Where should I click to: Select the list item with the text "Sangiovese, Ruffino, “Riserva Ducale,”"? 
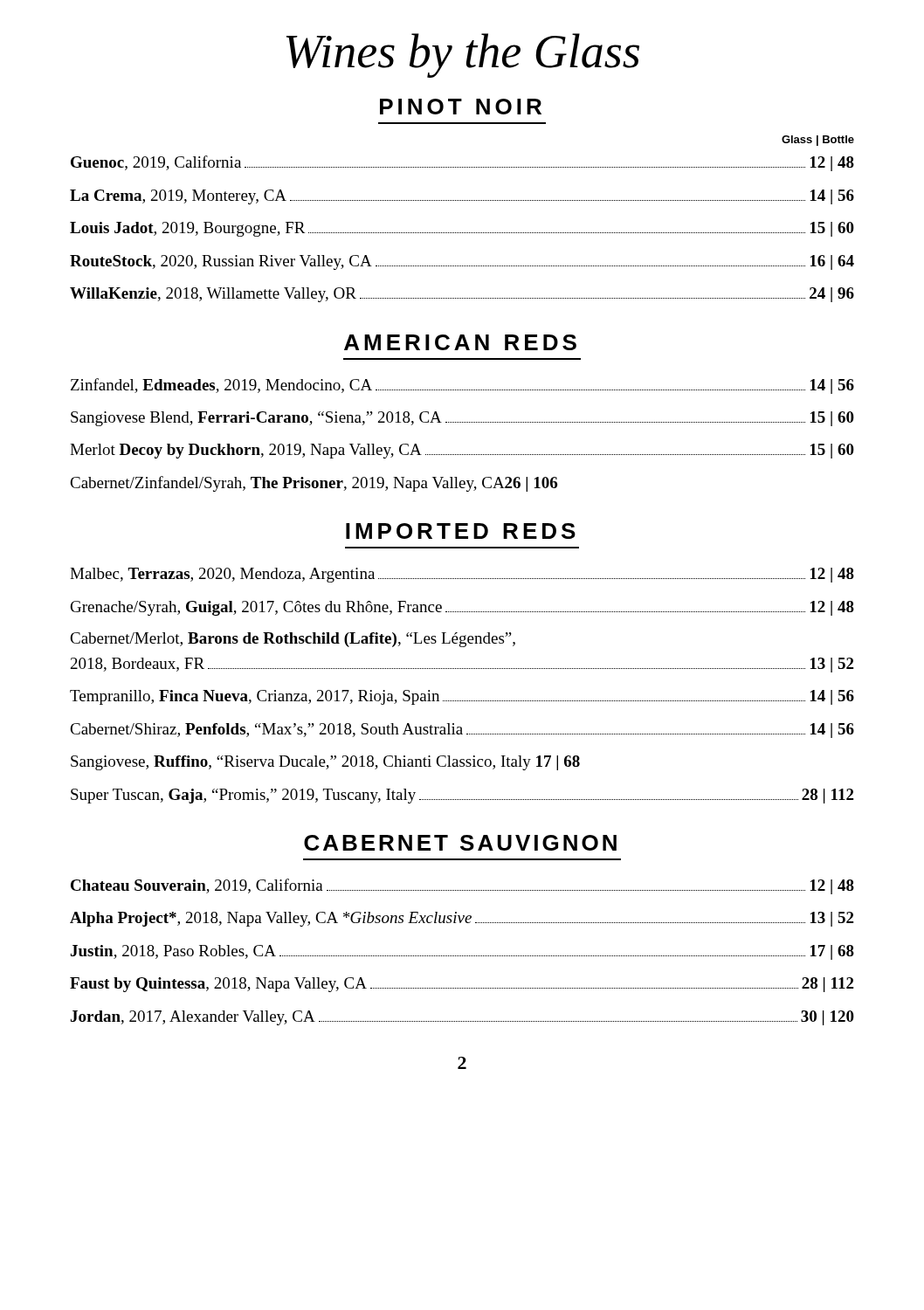tap(462, 761)
